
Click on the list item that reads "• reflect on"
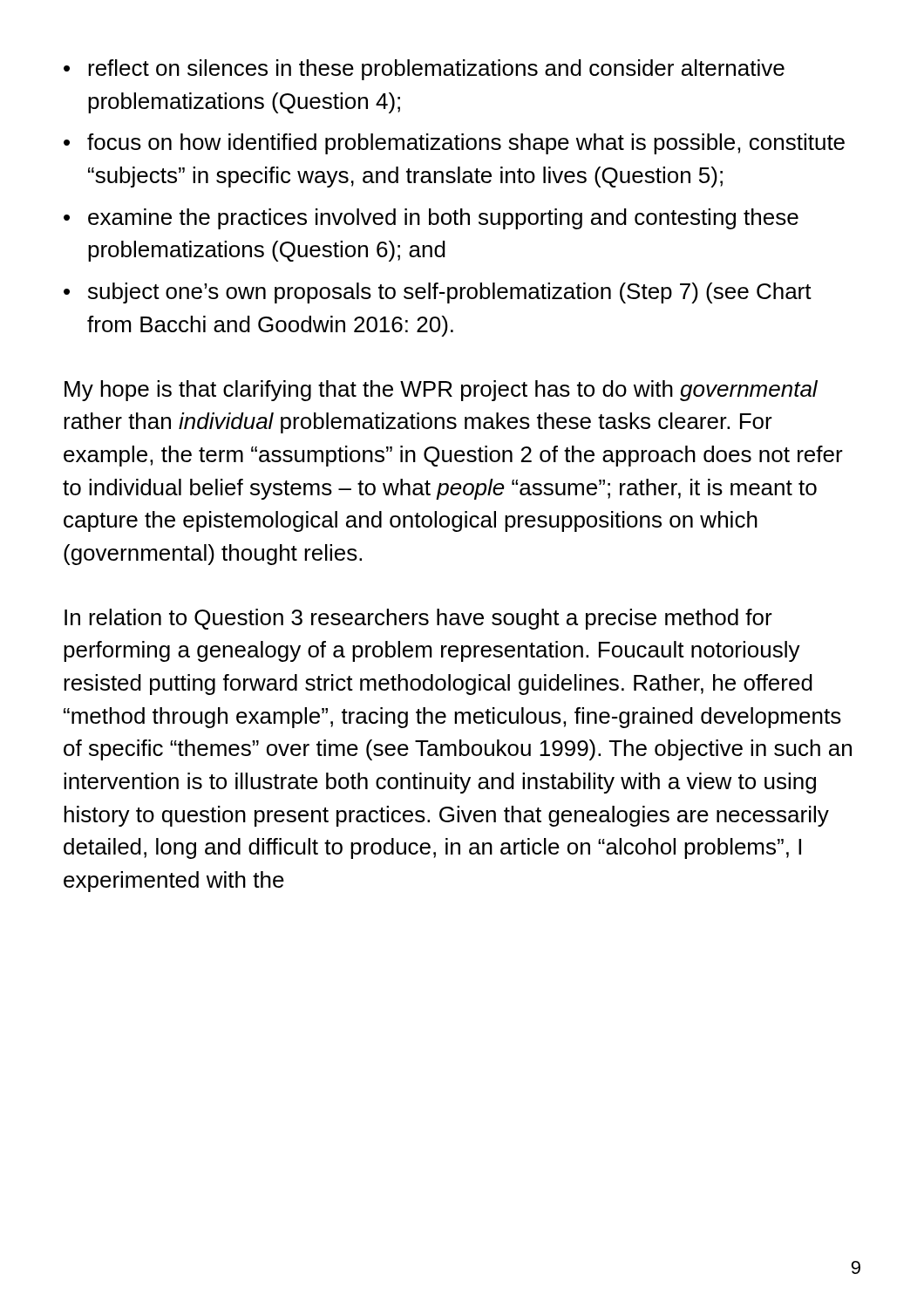[462, 85]
